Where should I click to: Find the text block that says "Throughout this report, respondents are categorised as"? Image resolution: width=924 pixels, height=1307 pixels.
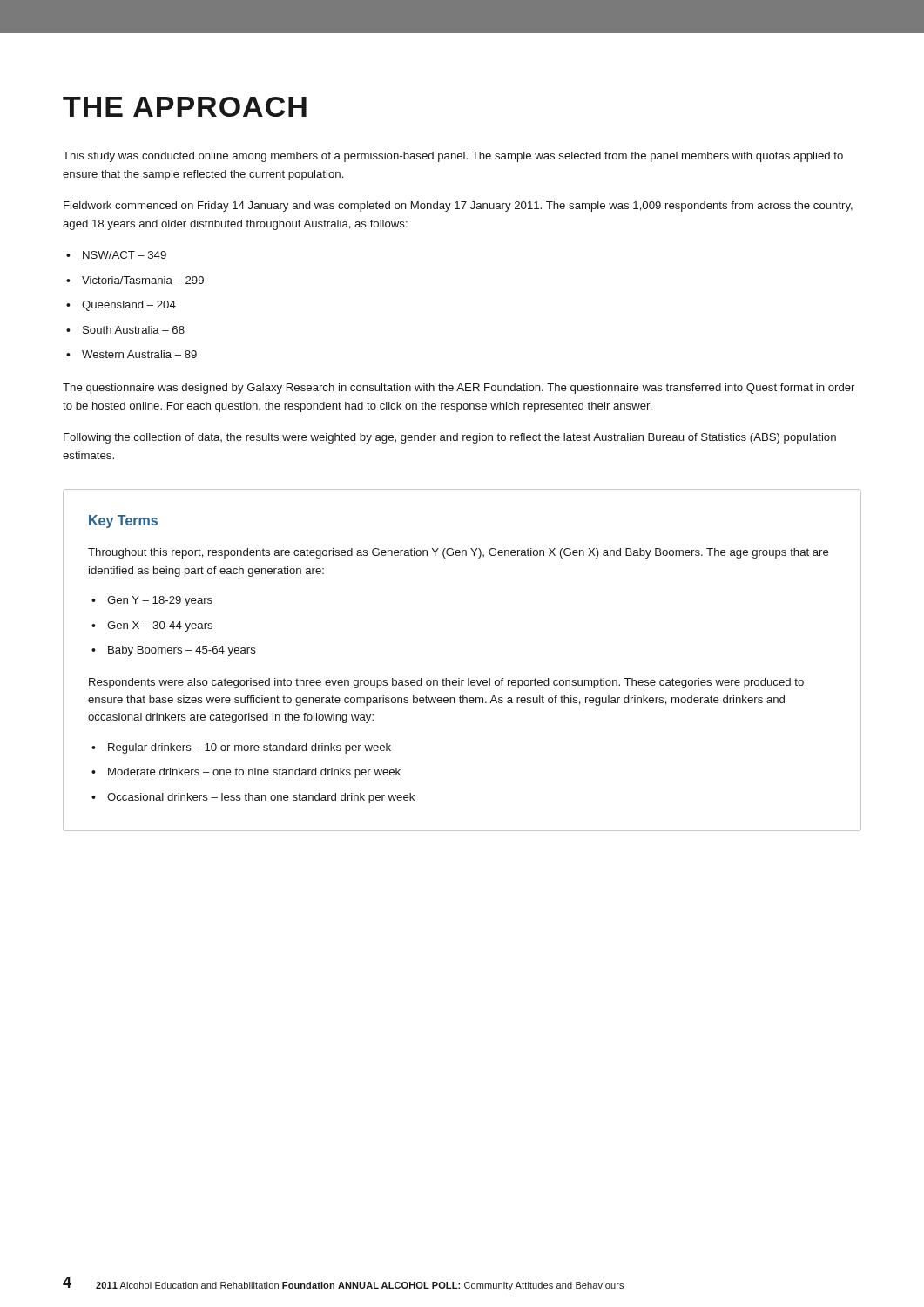tap(458, 561)
